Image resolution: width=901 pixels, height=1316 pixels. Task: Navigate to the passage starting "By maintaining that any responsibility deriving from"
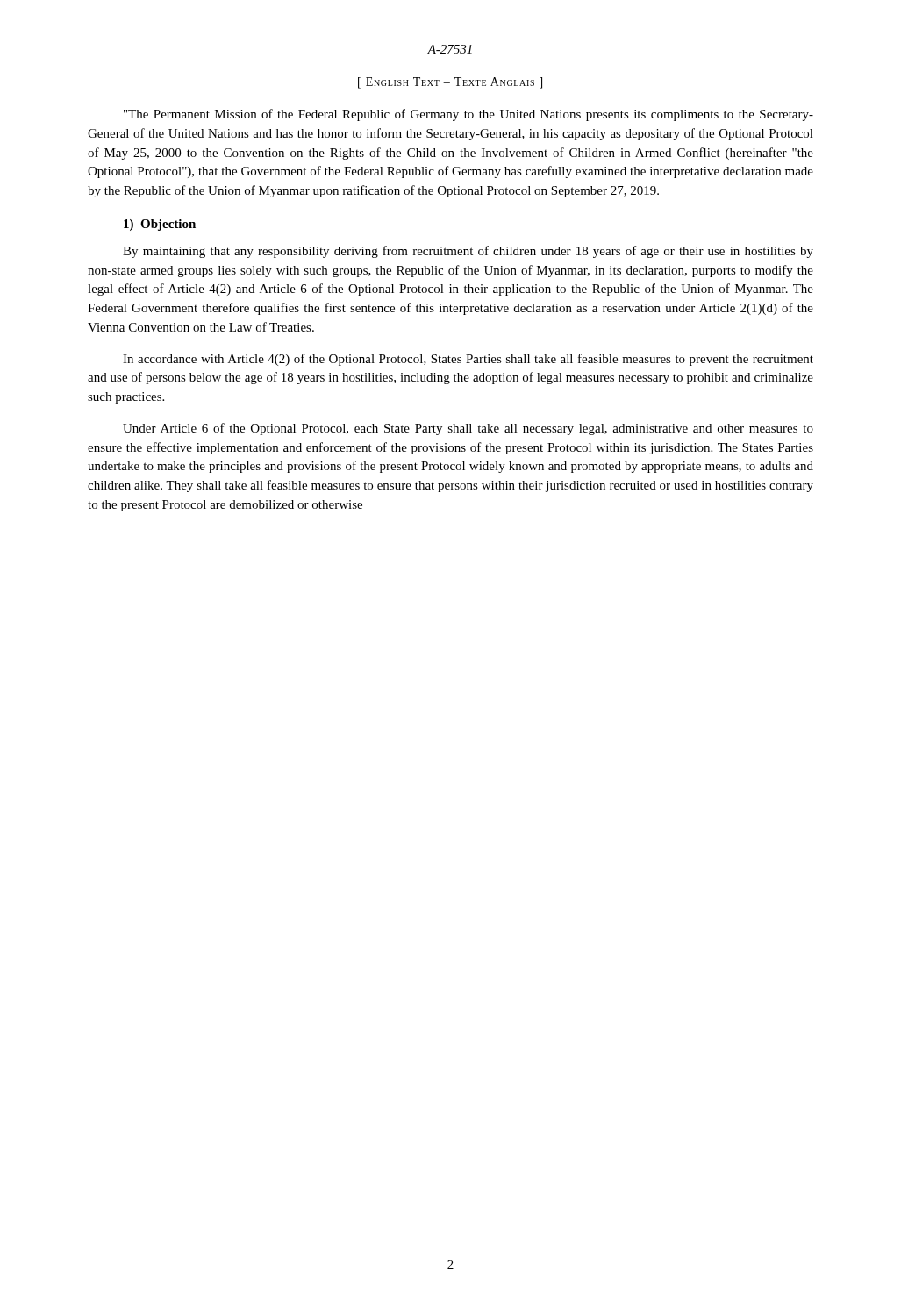click(x=450, y=290)
